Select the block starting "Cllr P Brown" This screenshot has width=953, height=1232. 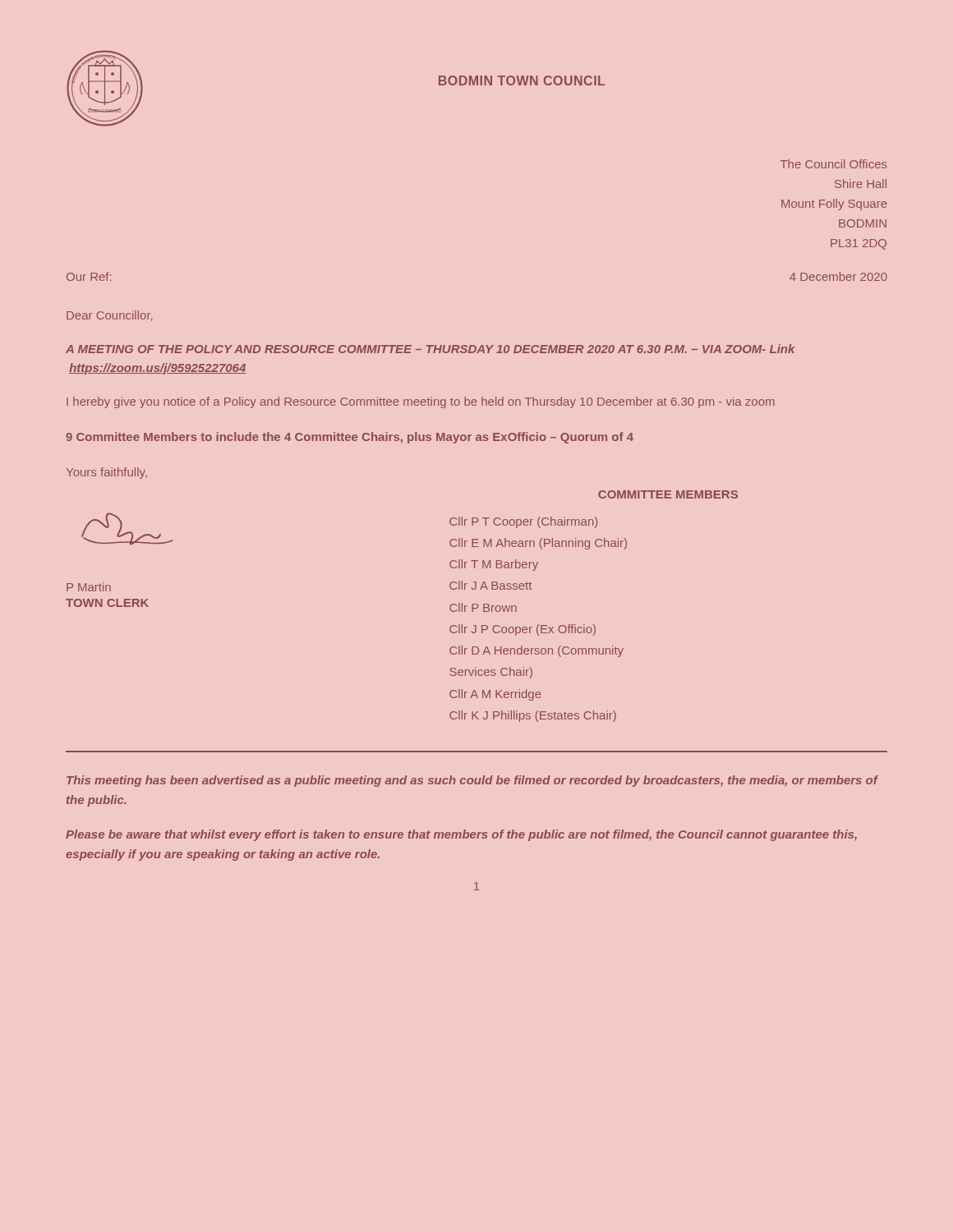coord(483,607)
